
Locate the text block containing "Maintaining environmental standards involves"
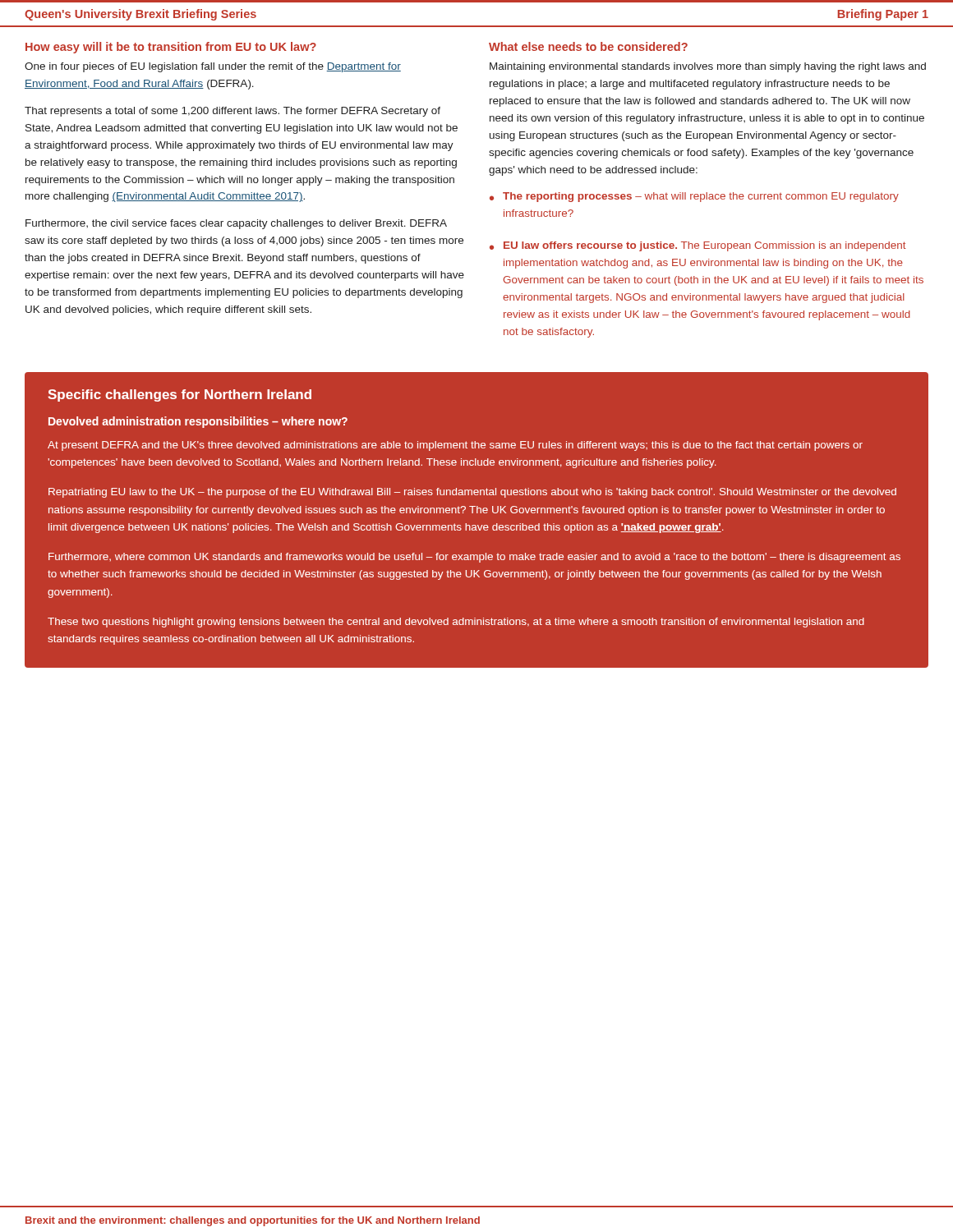coord(709,118)
